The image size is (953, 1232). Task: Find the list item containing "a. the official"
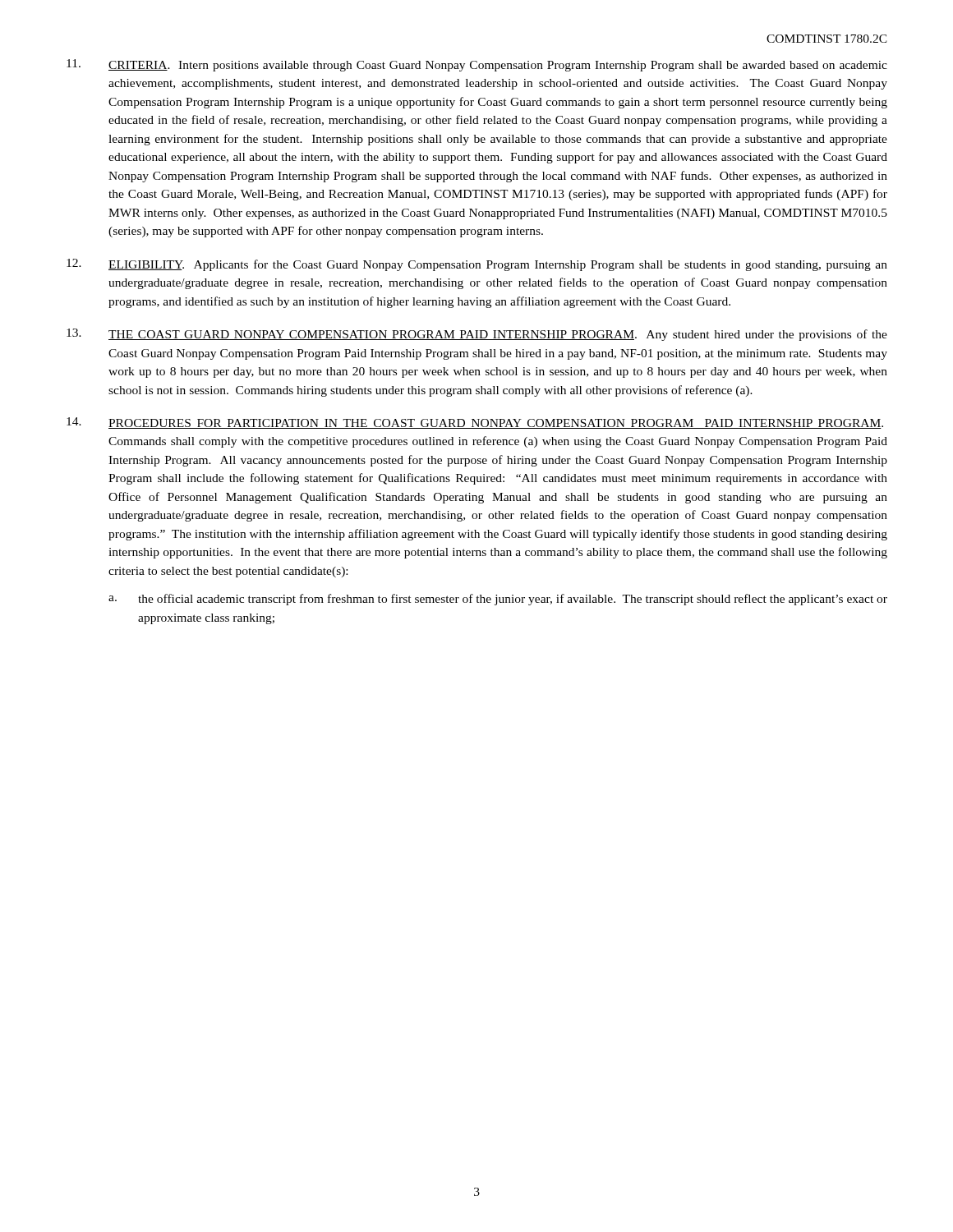(498, 608)
